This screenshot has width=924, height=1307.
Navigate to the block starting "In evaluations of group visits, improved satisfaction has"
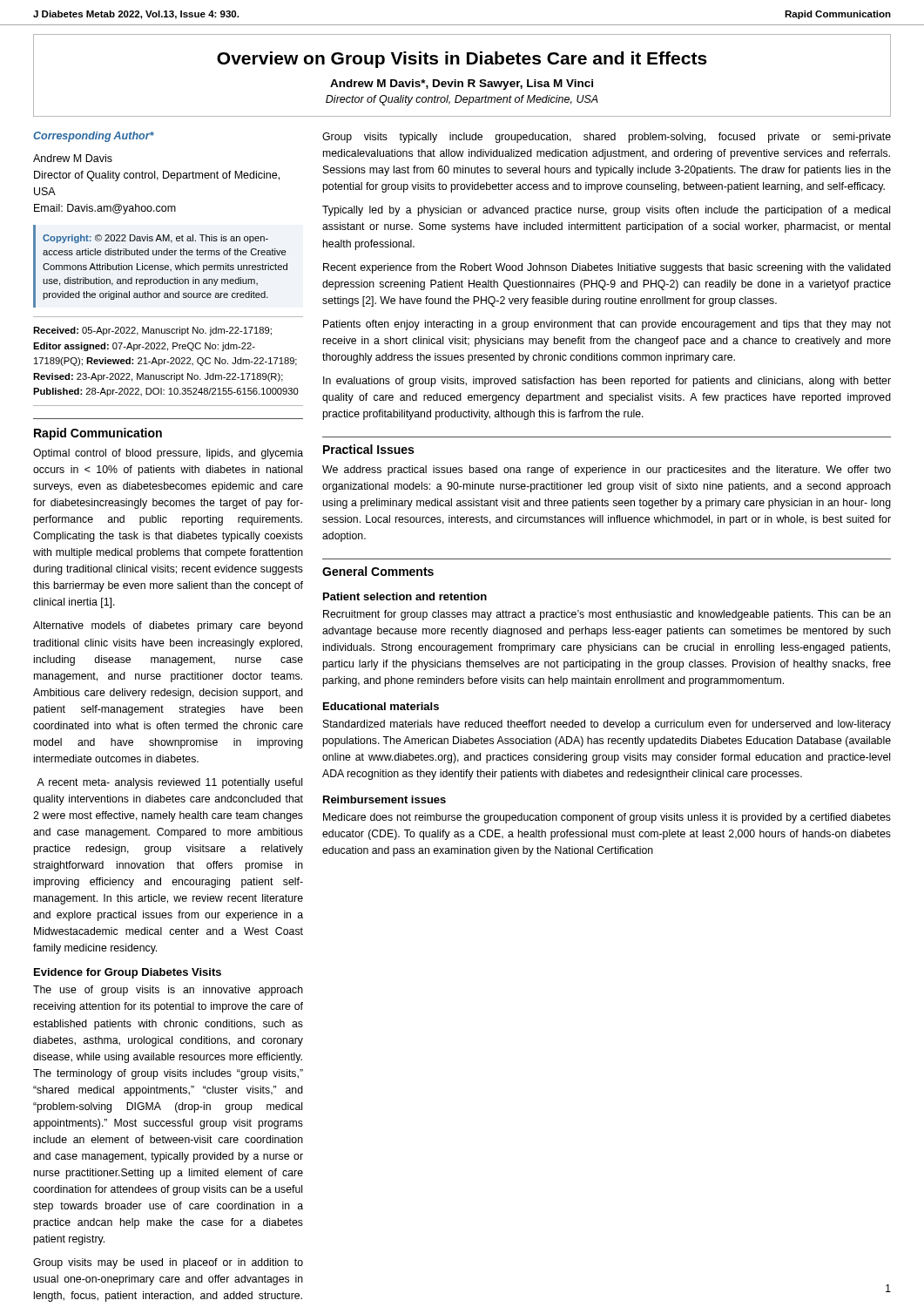tap(607, 397)
